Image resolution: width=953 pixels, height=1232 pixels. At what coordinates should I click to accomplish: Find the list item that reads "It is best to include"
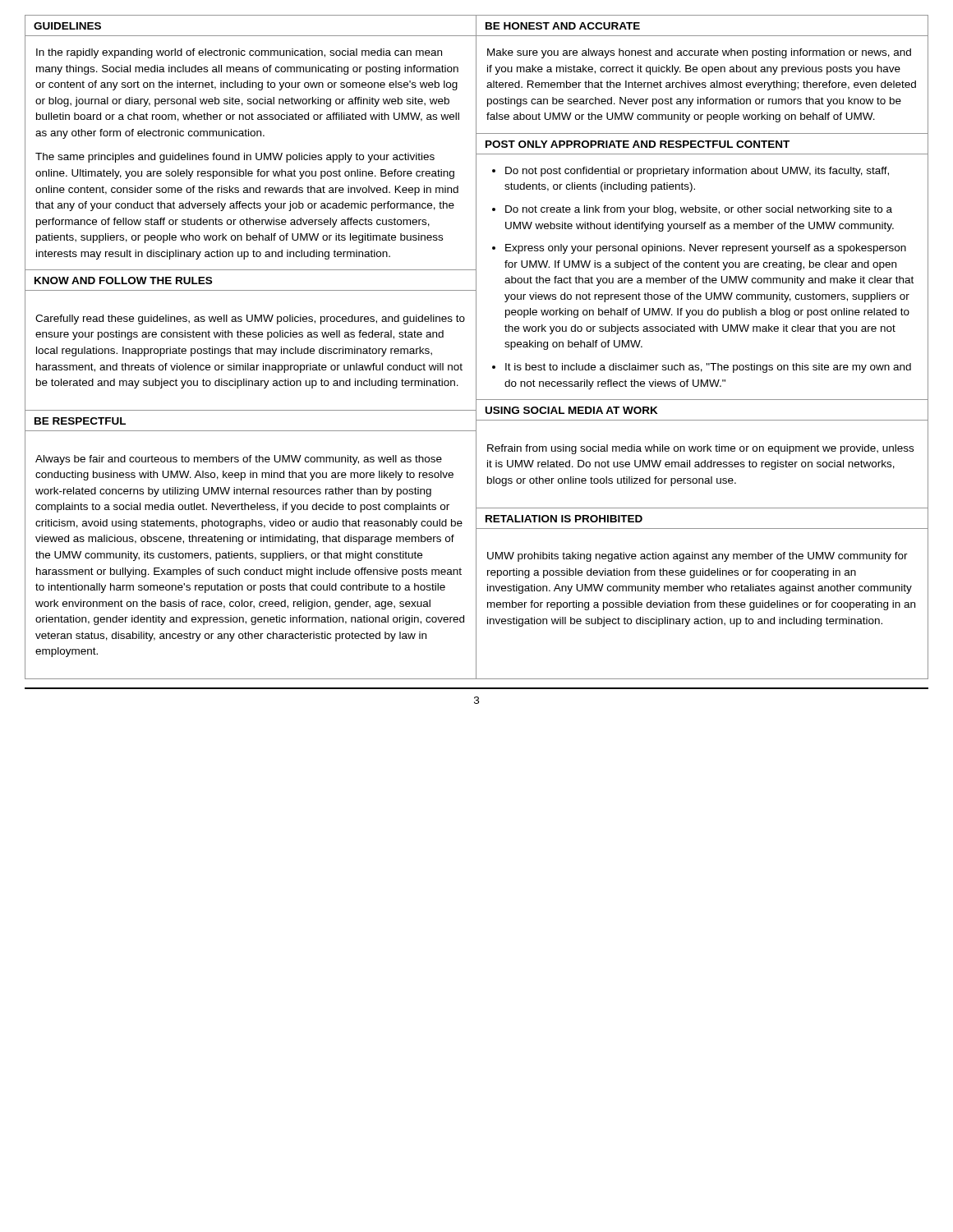[708, 375]
